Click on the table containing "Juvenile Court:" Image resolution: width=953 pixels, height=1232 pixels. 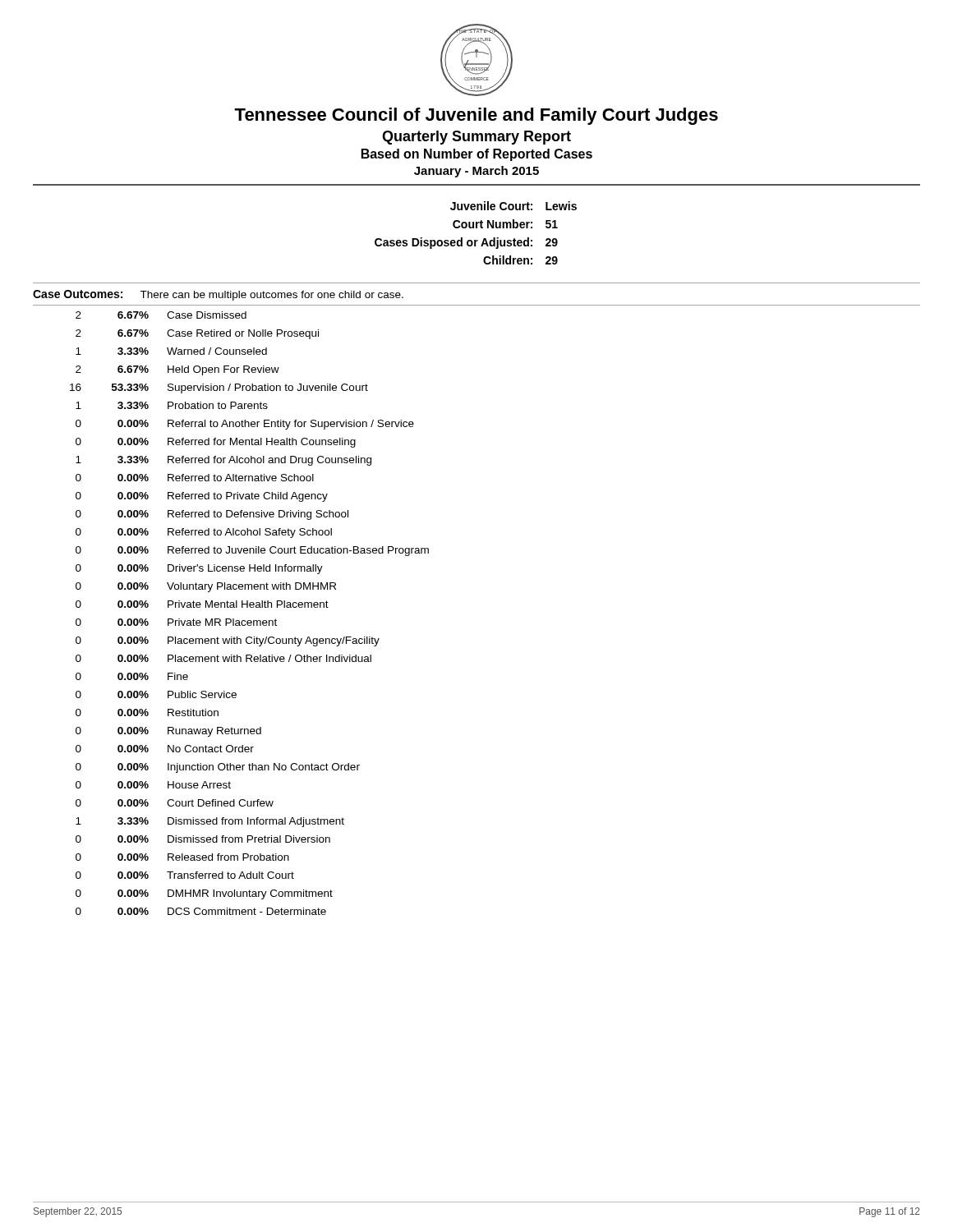(476, 233)
